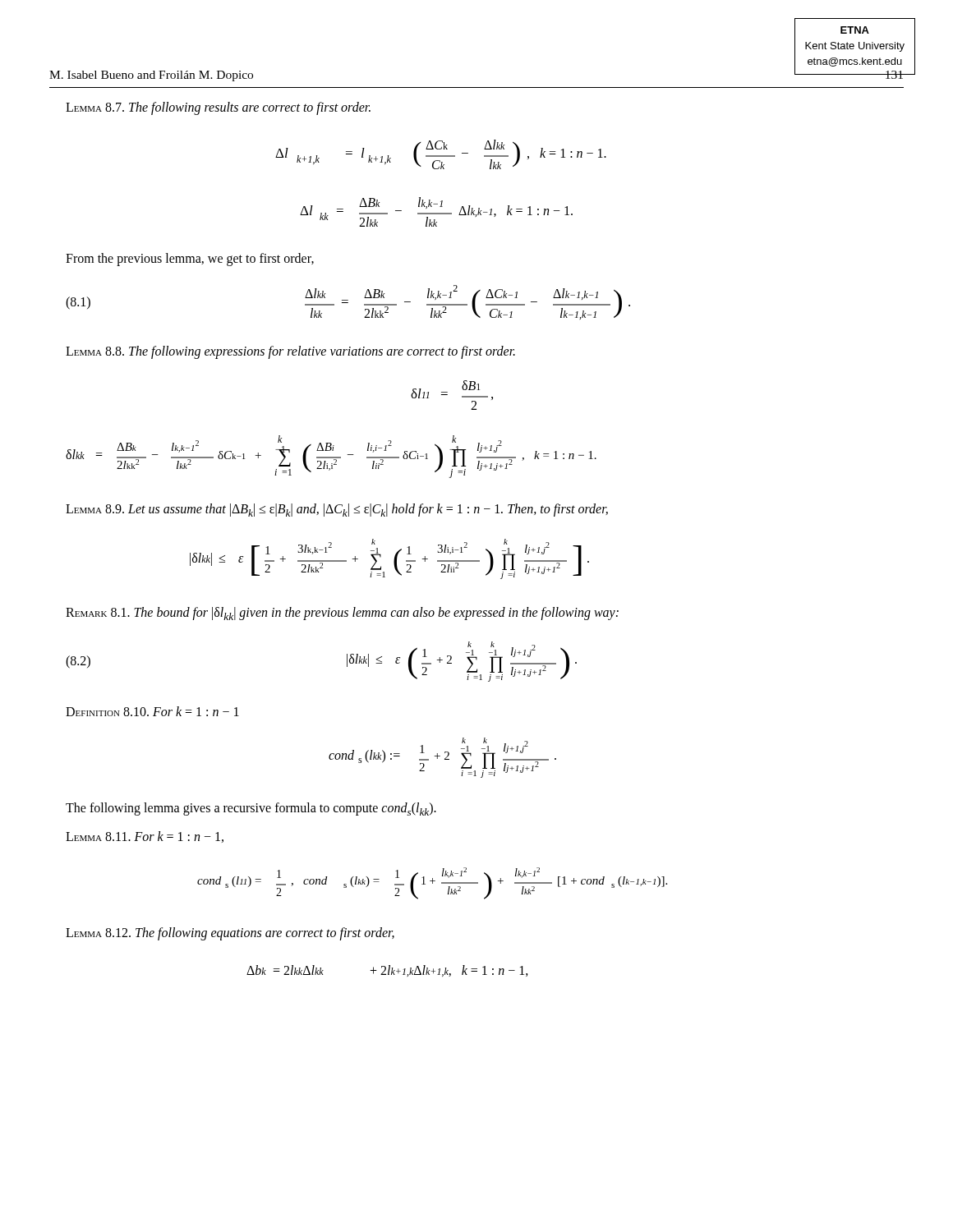Point to the block starting "cond s (lkk) := 1 2 +"
Screen dimensions: 1232x953
click(x=476, y=756)
